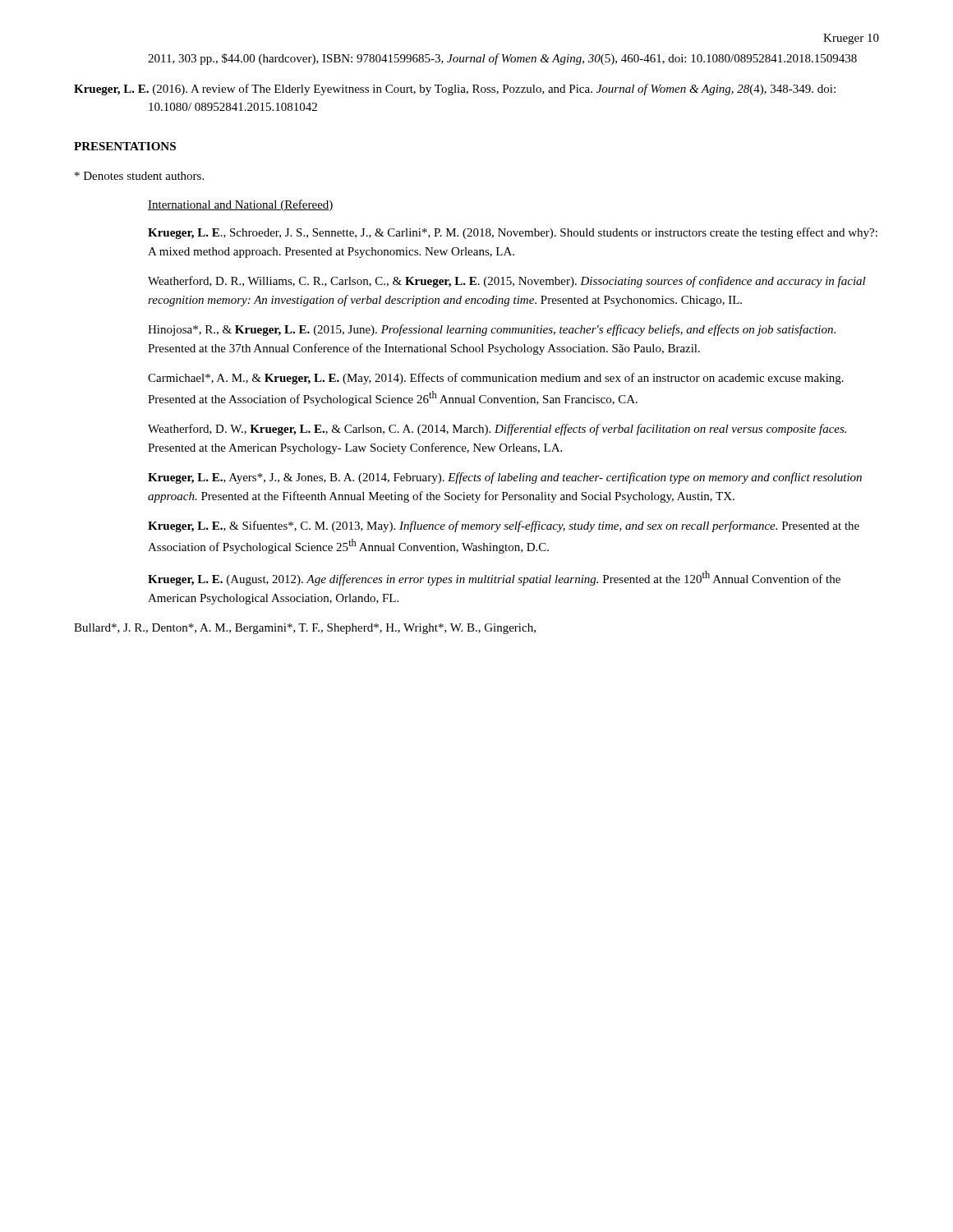Locate a section header
The width and height of the screenshot is (953, 1232).
pyautogui.click(x=125, y=146)
